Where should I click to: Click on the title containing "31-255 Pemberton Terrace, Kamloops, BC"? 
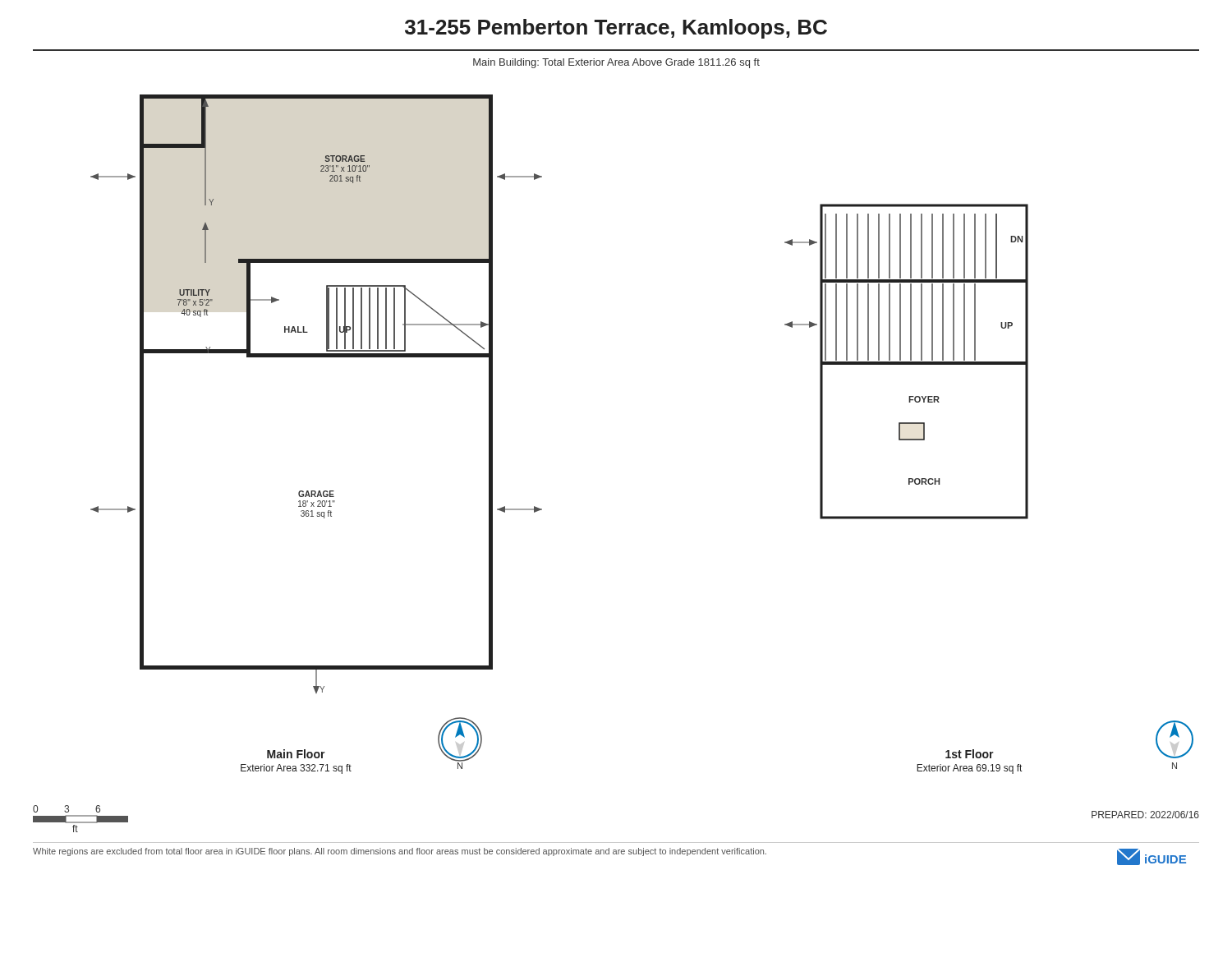point(616,27)
